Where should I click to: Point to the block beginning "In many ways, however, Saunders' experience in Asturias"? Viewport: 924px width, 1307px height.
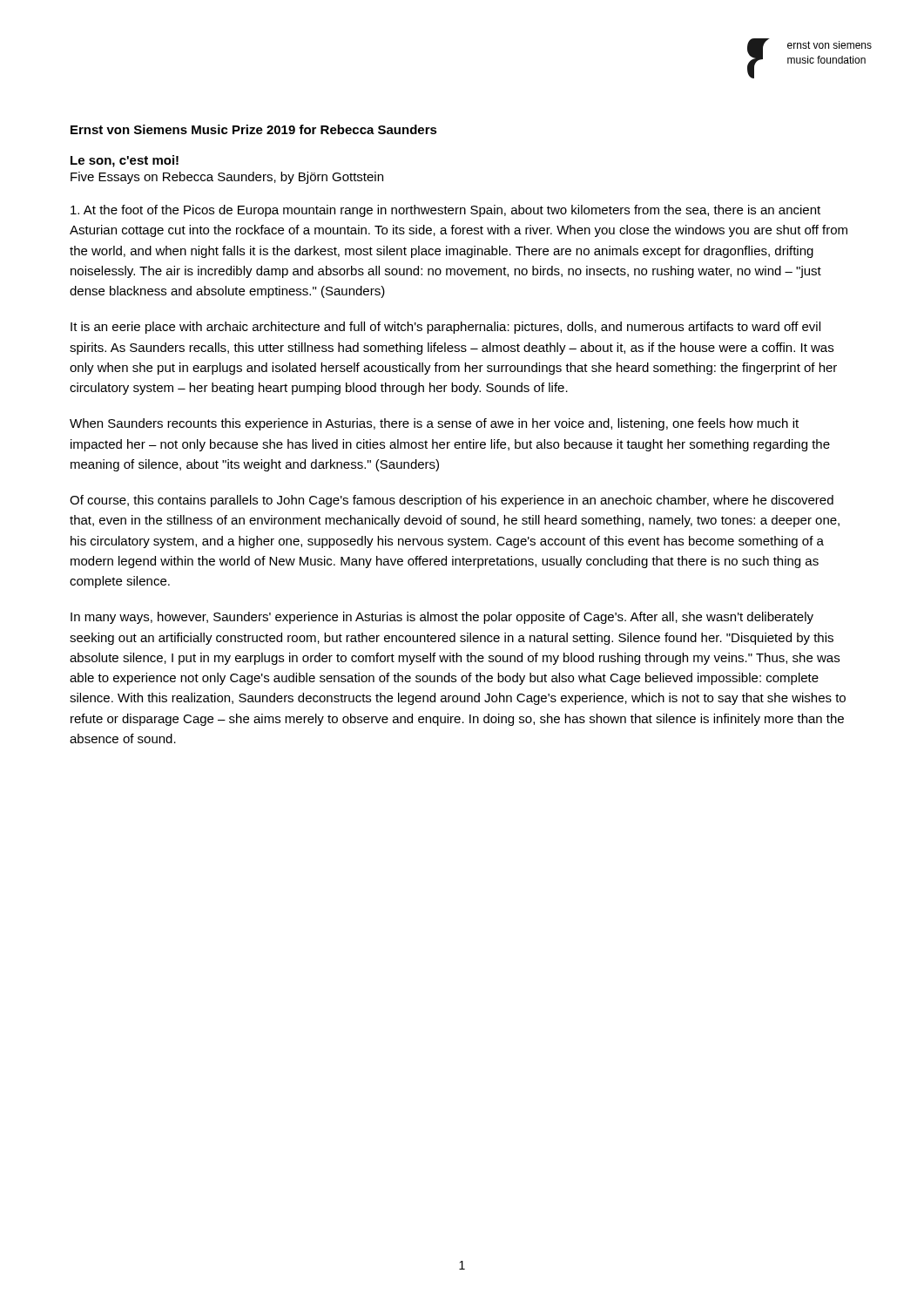458,677
